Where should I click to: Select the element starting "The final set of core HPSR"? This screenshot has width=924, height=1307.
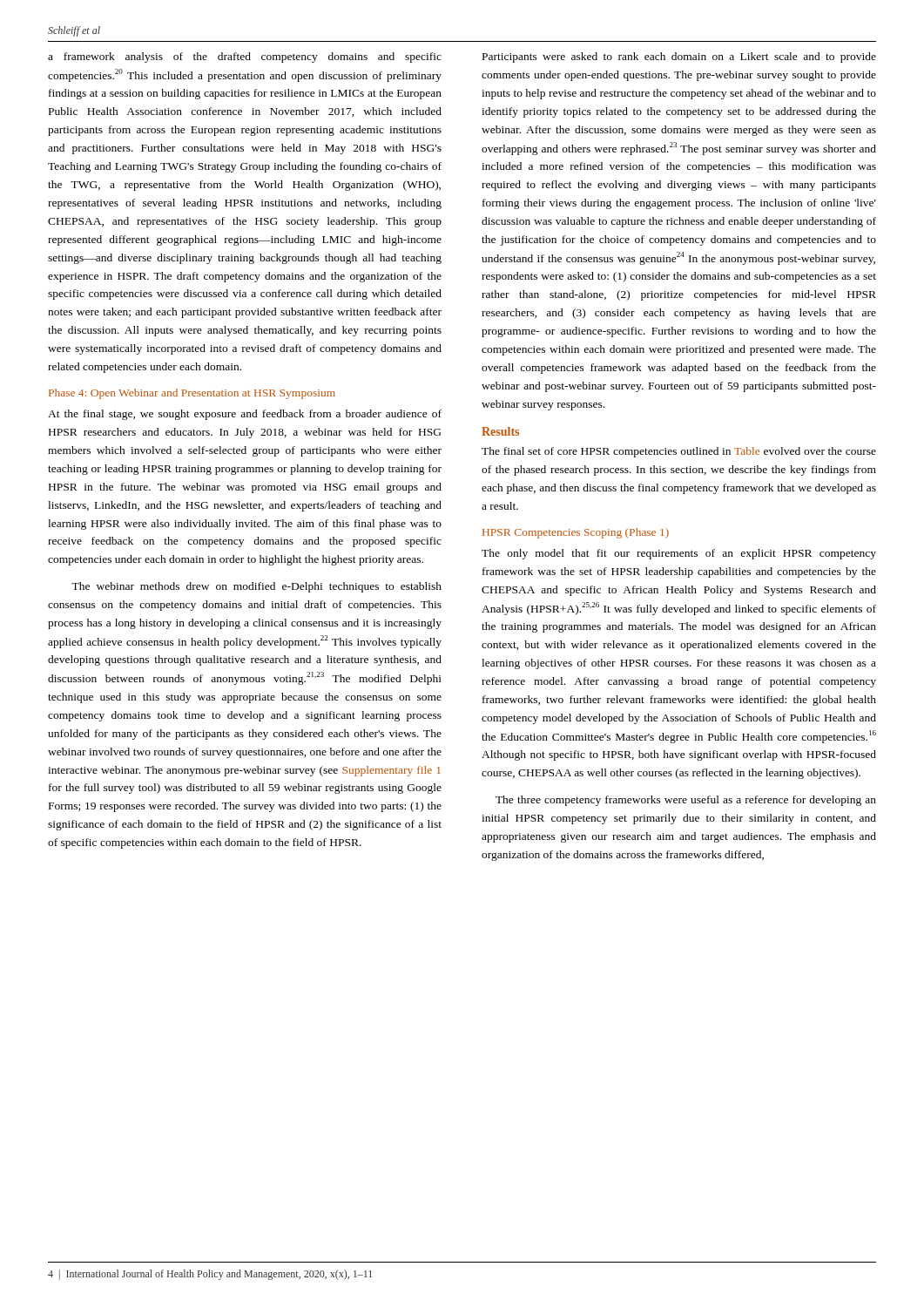click(x=679, y=479)
